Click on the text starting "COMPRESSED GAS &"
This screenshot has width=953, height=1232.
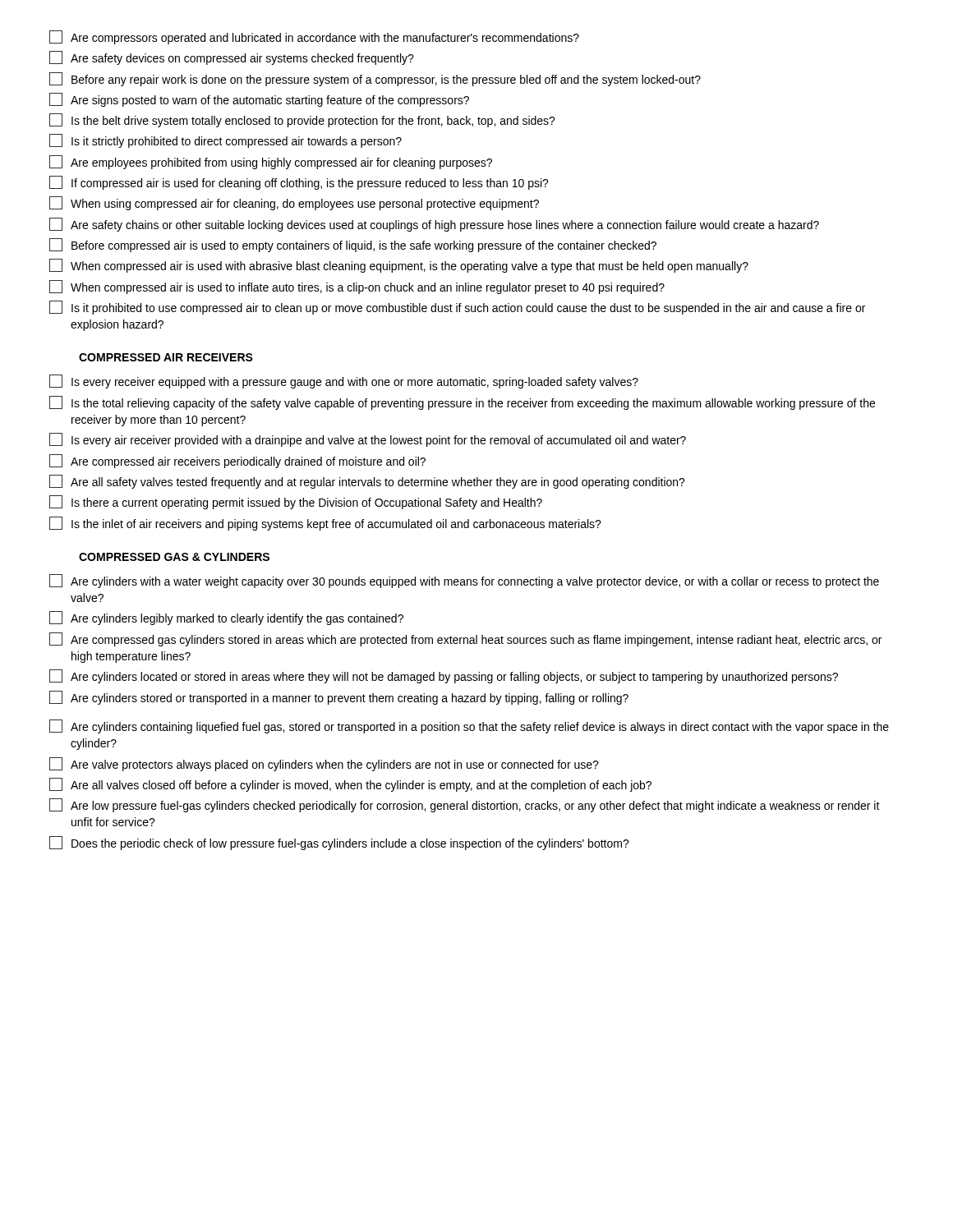click(174, 557)
